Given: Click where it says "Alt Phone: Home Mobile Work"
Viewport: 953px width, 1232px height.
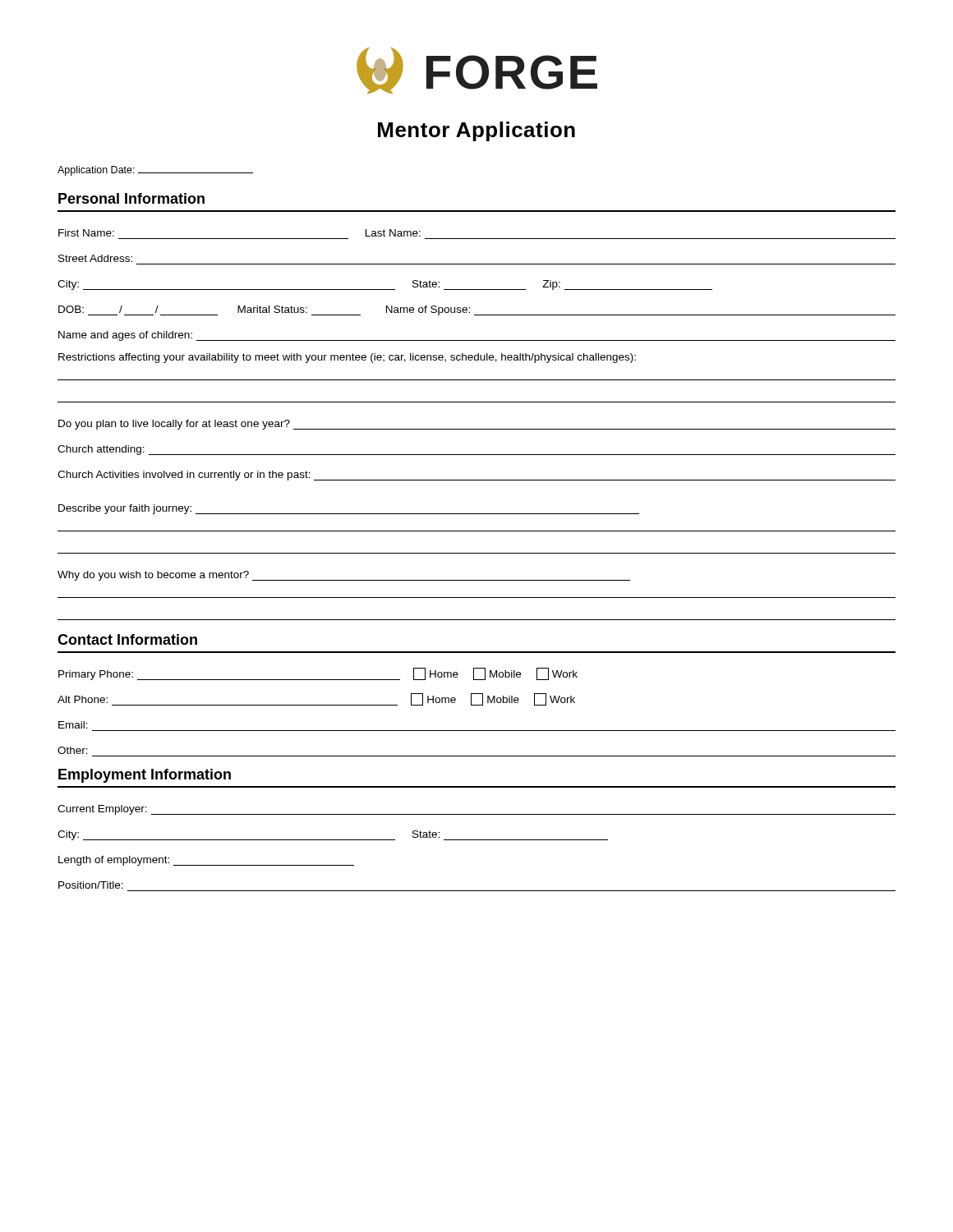Looking at the screenshot, I should click(316, 698).
